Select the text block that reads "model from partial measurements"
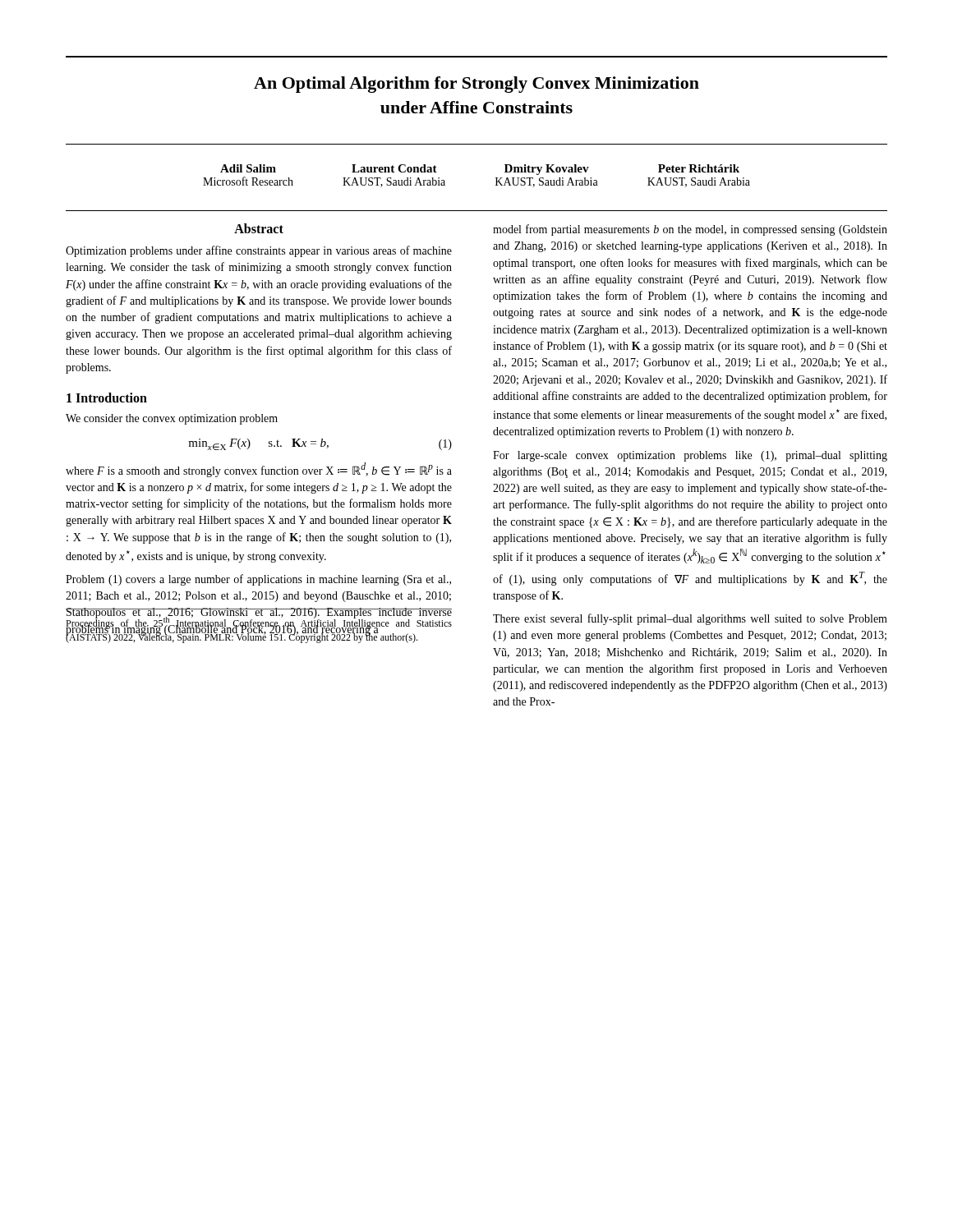Image resolution: width=953 pixels, height=1232 pixels. [x=690, y=331]
